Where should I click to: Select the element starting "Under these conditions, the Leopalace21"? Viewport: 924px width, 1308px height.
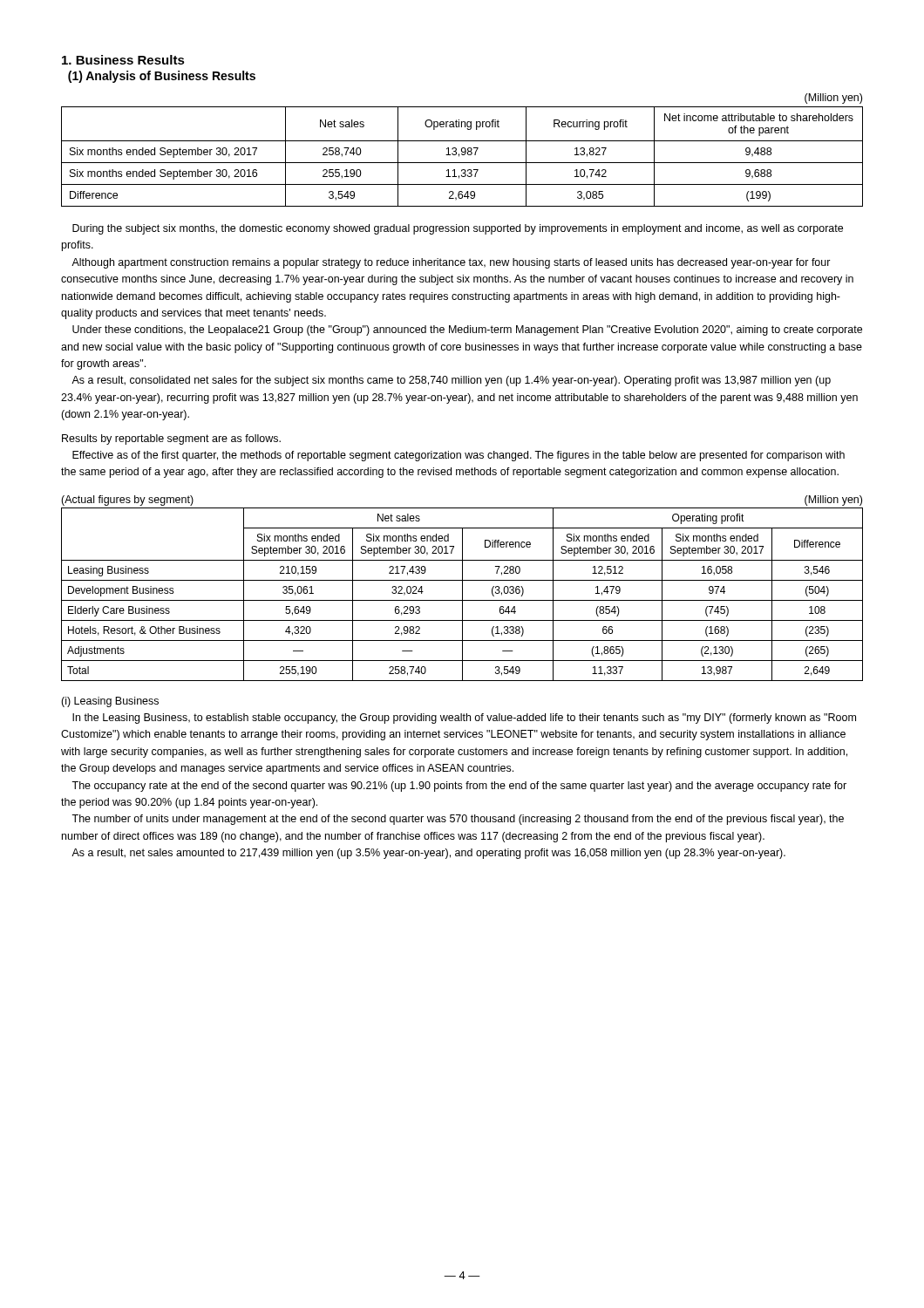(x=462, y=347)
